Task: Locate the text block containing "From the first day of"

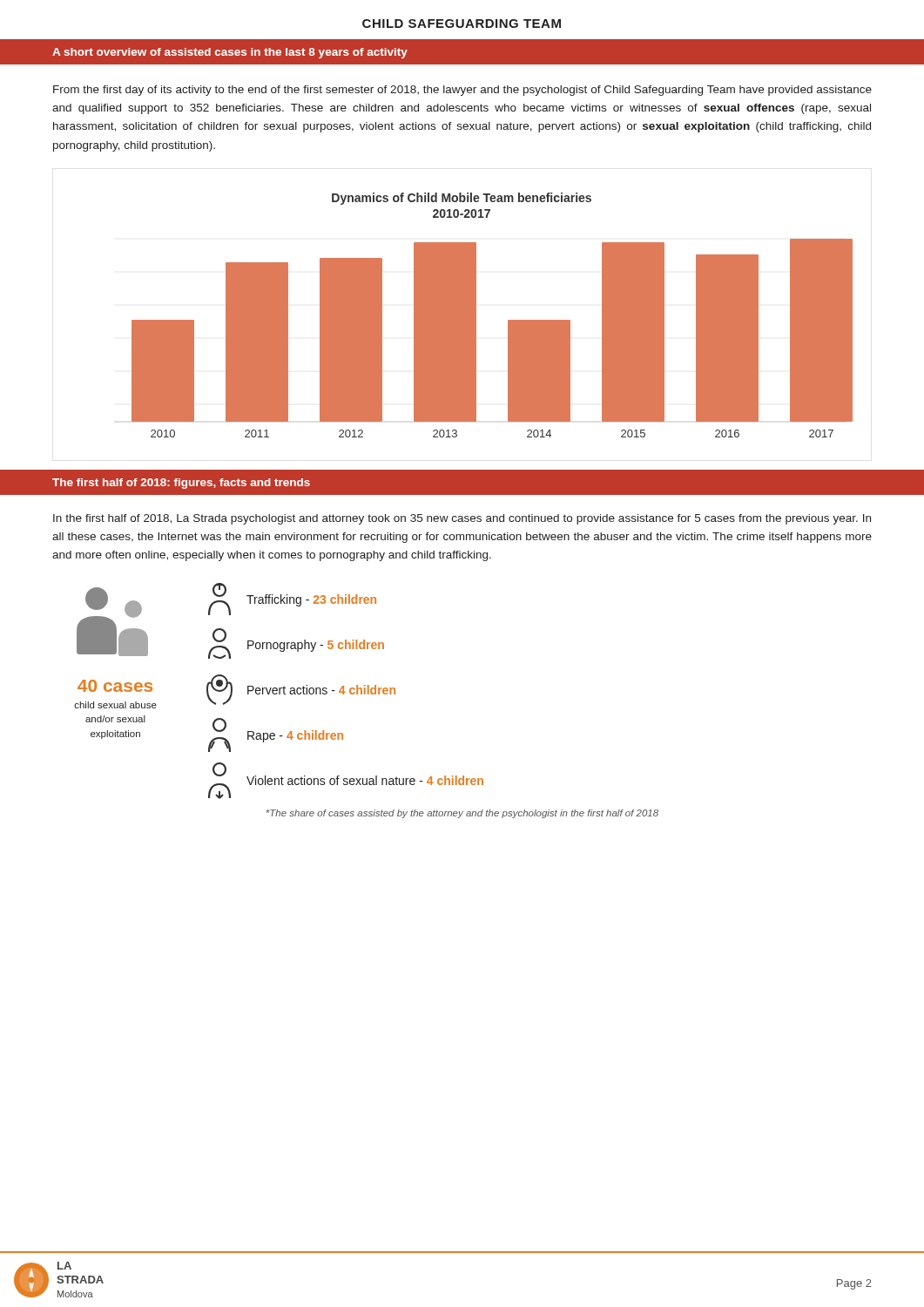Action: click(x=462, y=117)
